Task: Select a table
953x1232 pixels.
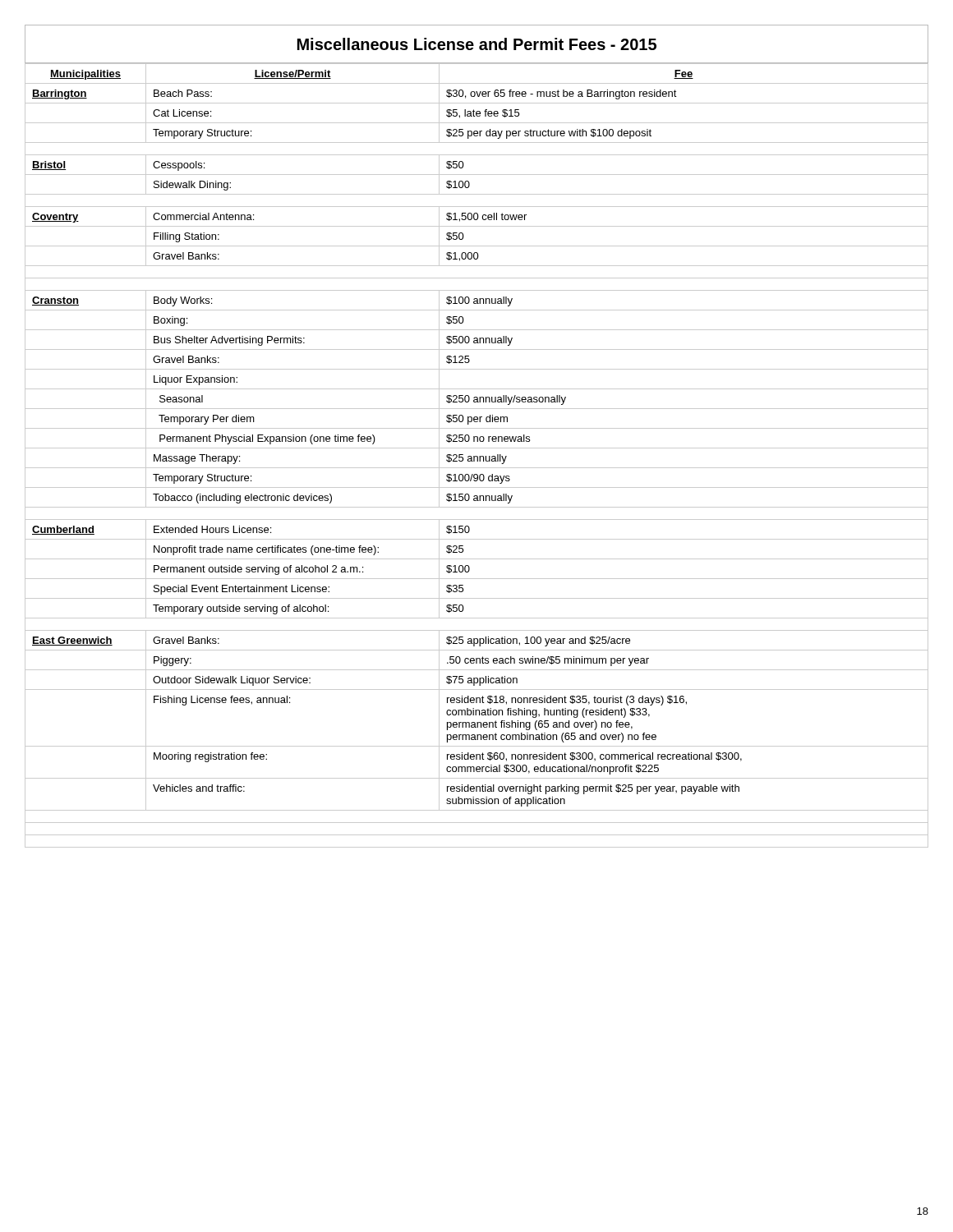Action: [x=476, y=455]
